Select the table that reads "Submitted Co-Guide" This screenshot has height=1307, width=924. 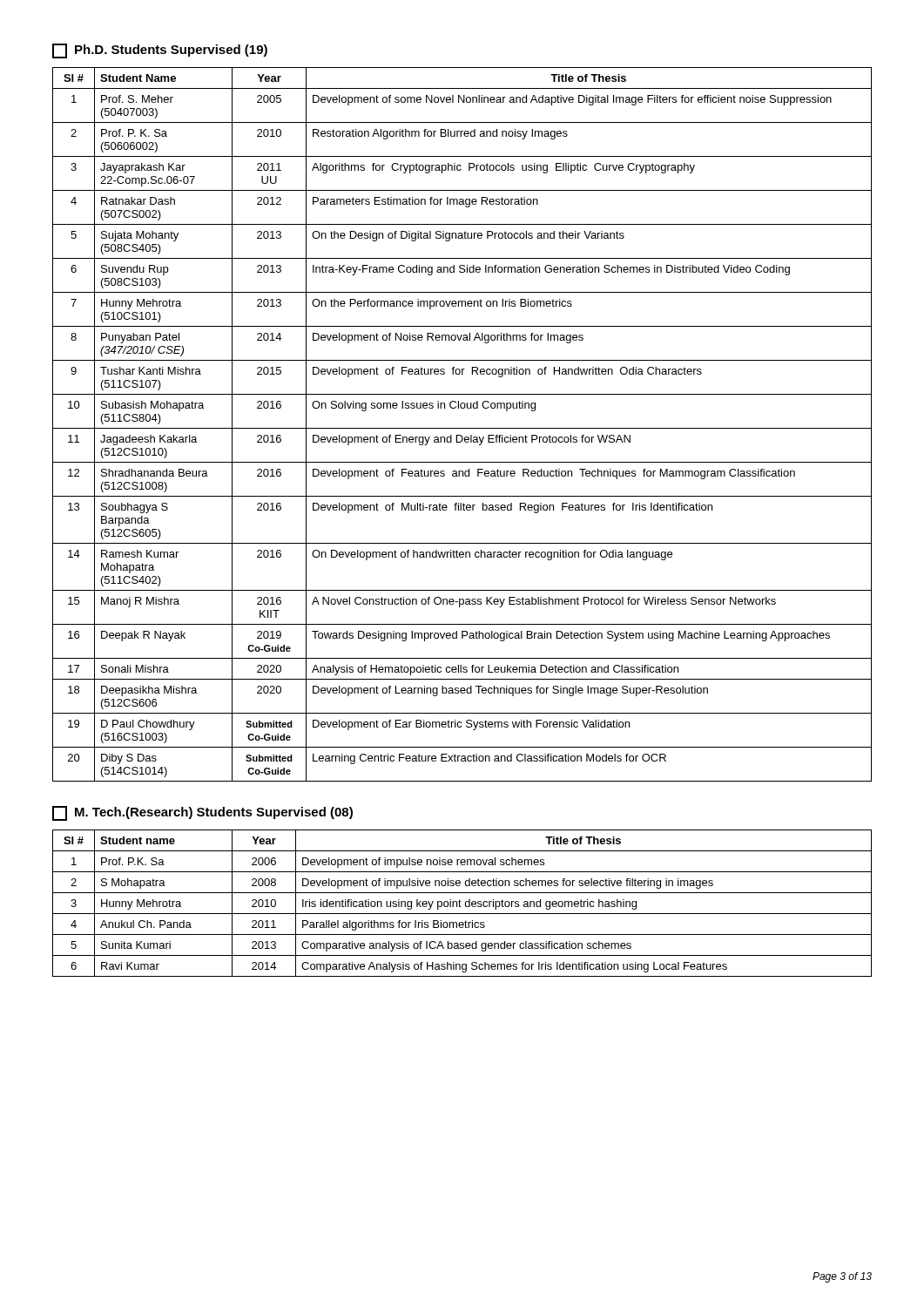click(462, 424)
